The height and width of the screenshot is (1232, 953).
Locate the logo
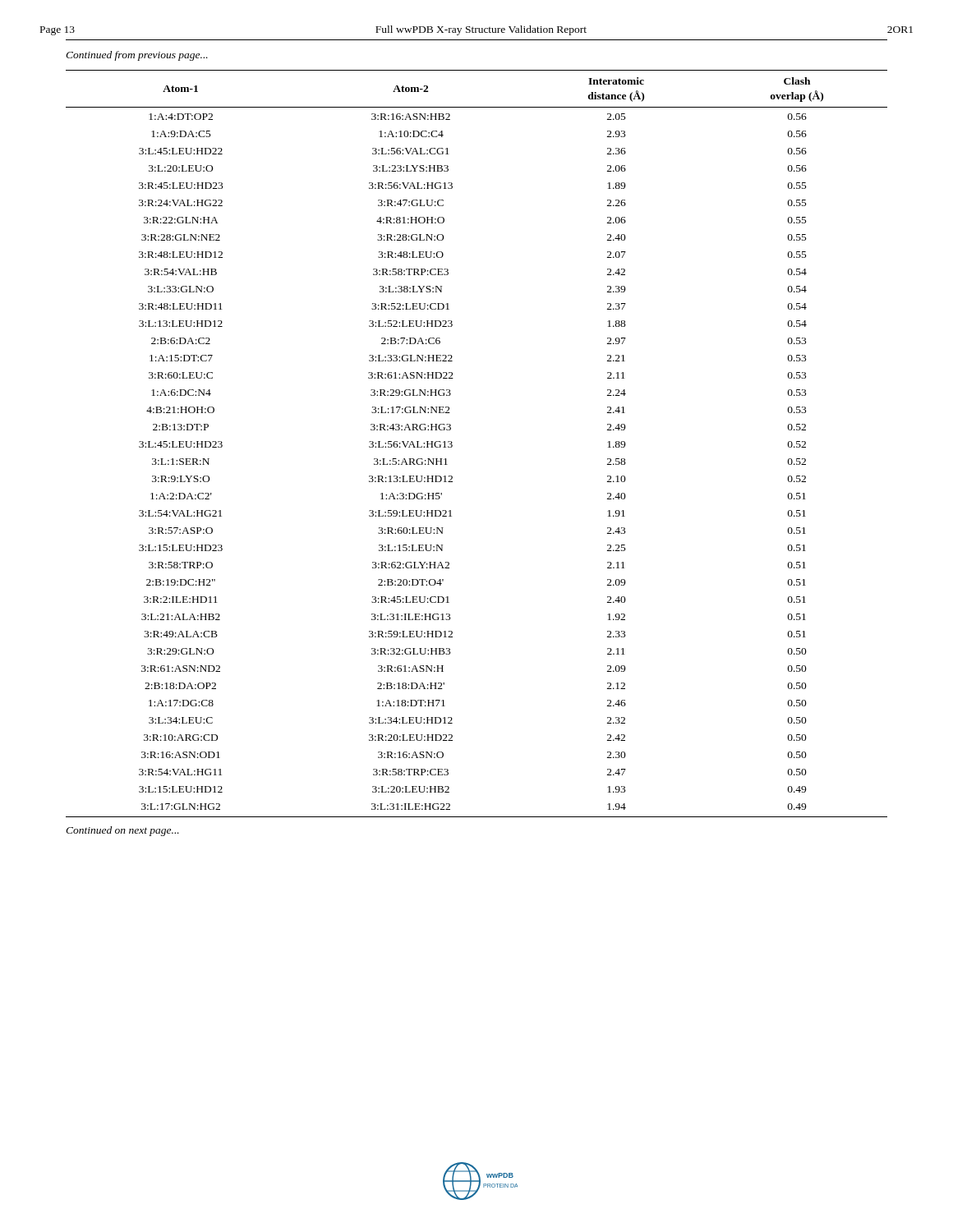(x=476, y=1183)
